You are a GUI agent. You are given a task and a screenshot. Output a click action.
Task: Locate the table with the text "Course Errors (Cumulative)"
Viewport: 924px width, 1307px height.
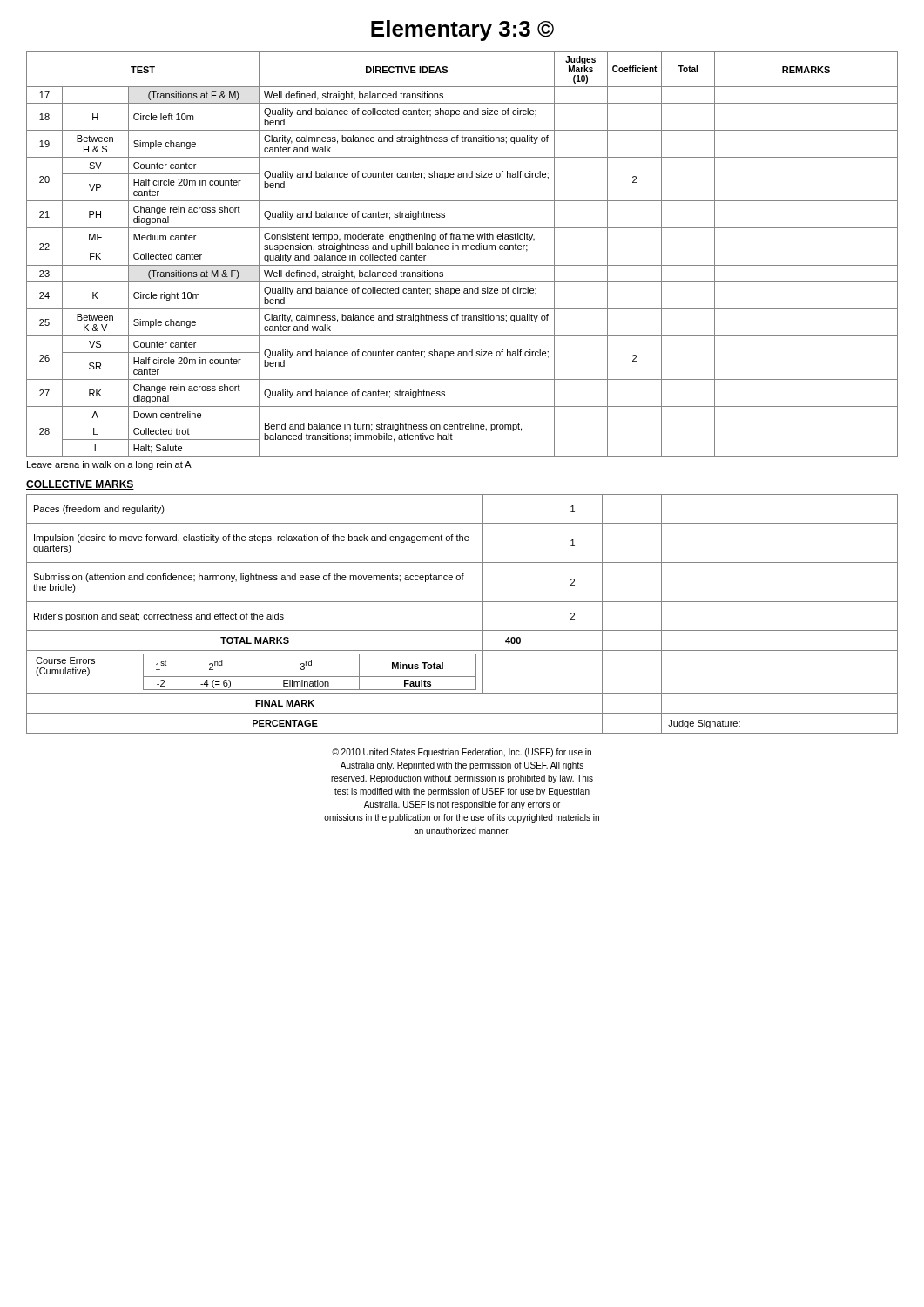pyautogui.click(x=462, y=614)
